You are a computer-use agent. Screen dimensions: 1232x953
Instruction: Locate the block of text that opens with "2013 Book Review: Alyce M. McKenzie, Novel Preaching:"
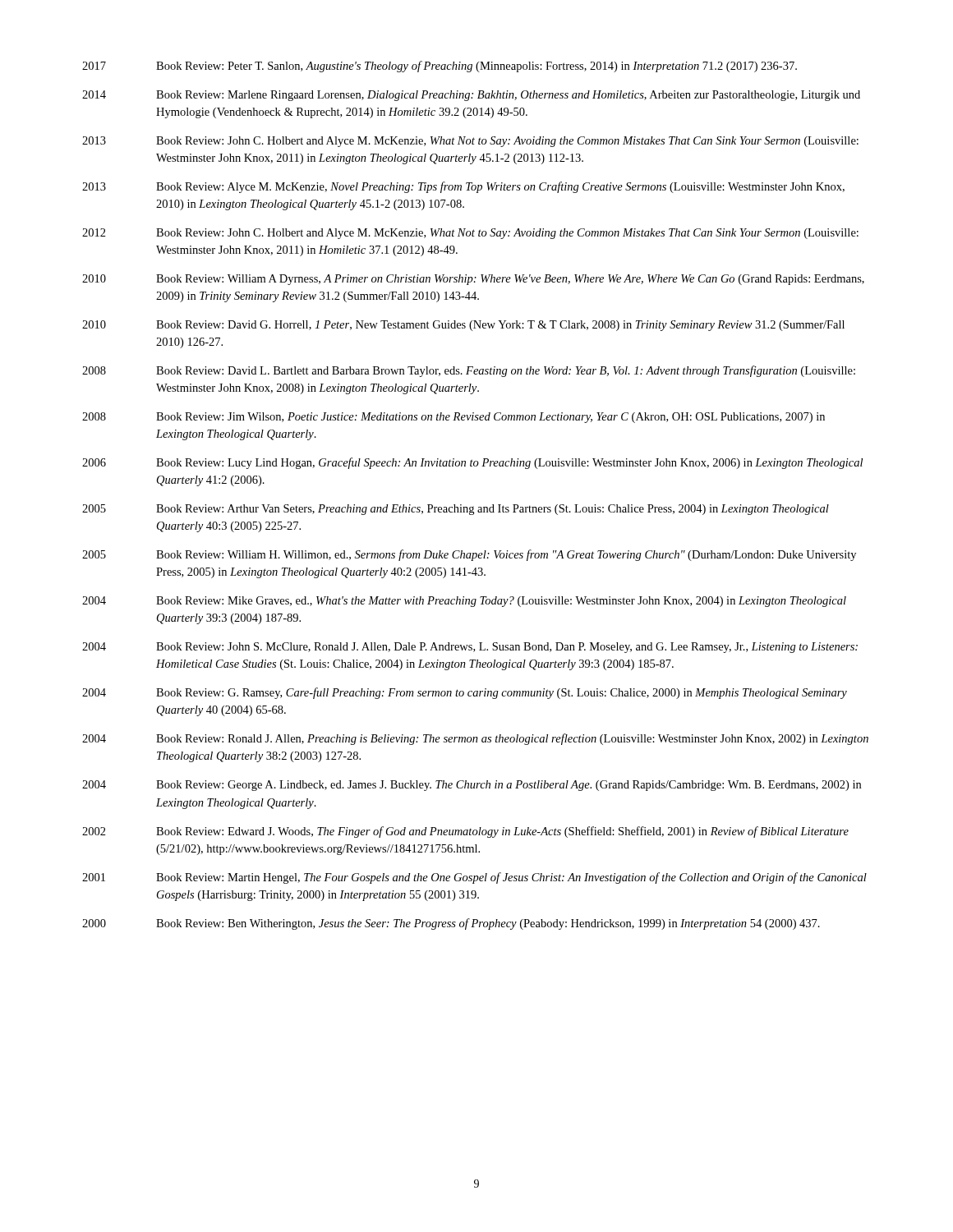[x=476, y=196]
